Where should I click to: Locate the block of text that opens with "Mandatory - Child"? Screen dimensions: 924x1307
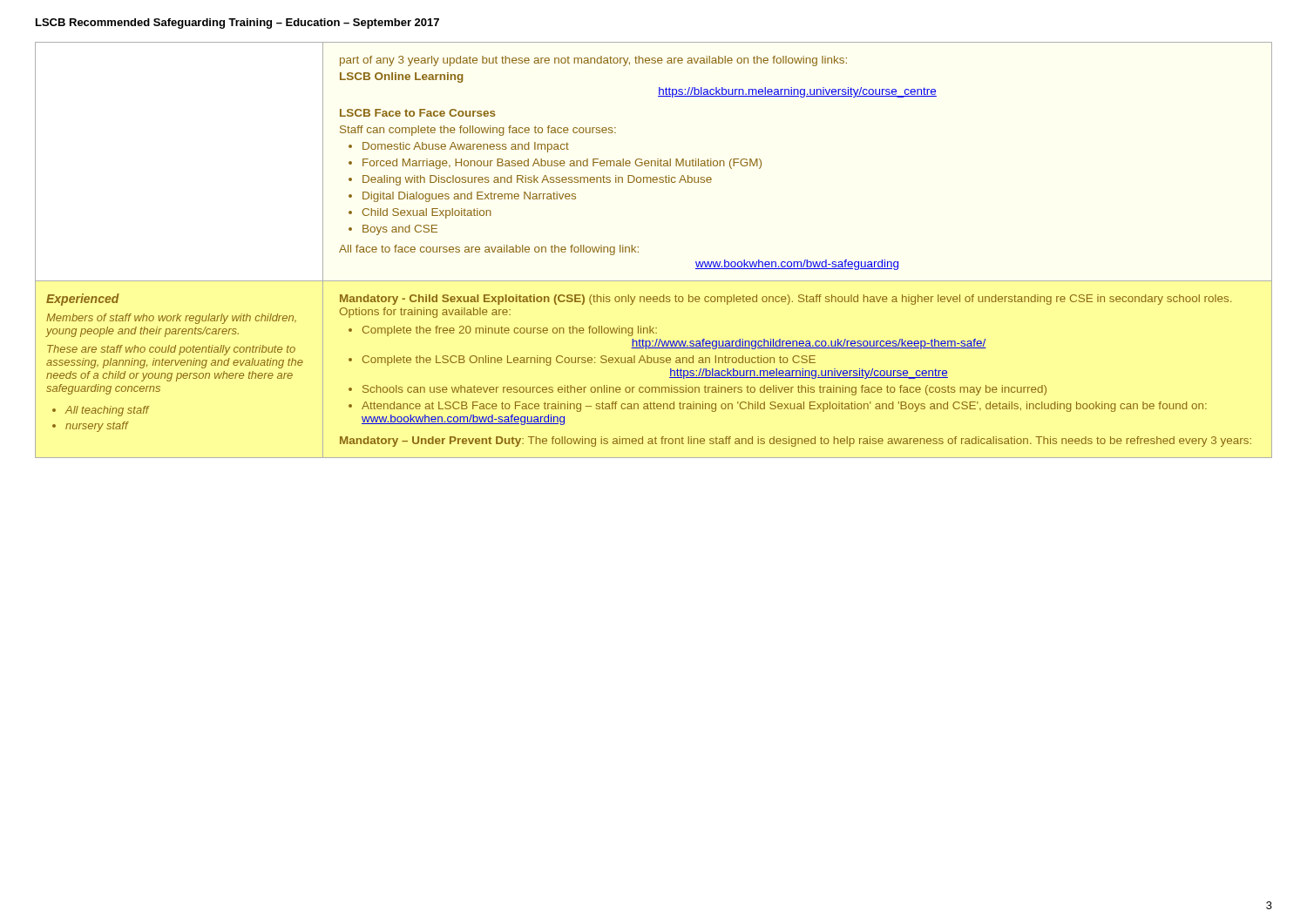[x=797, y=358]
